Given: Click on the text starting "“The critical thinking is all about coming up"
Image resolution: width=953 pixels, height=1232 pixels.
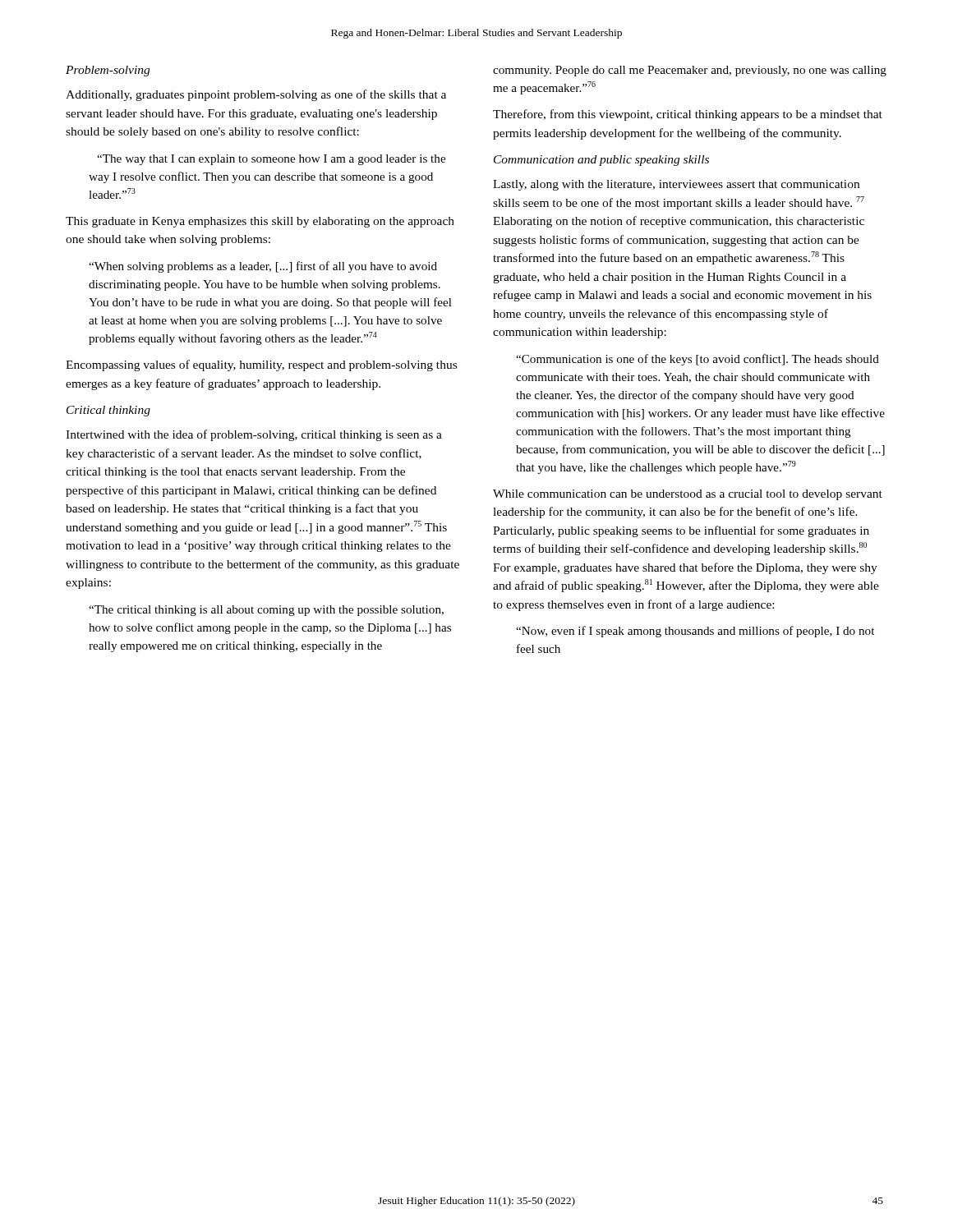Looking at the screenshot, I should pyautogui.click(x=274, y=627).
